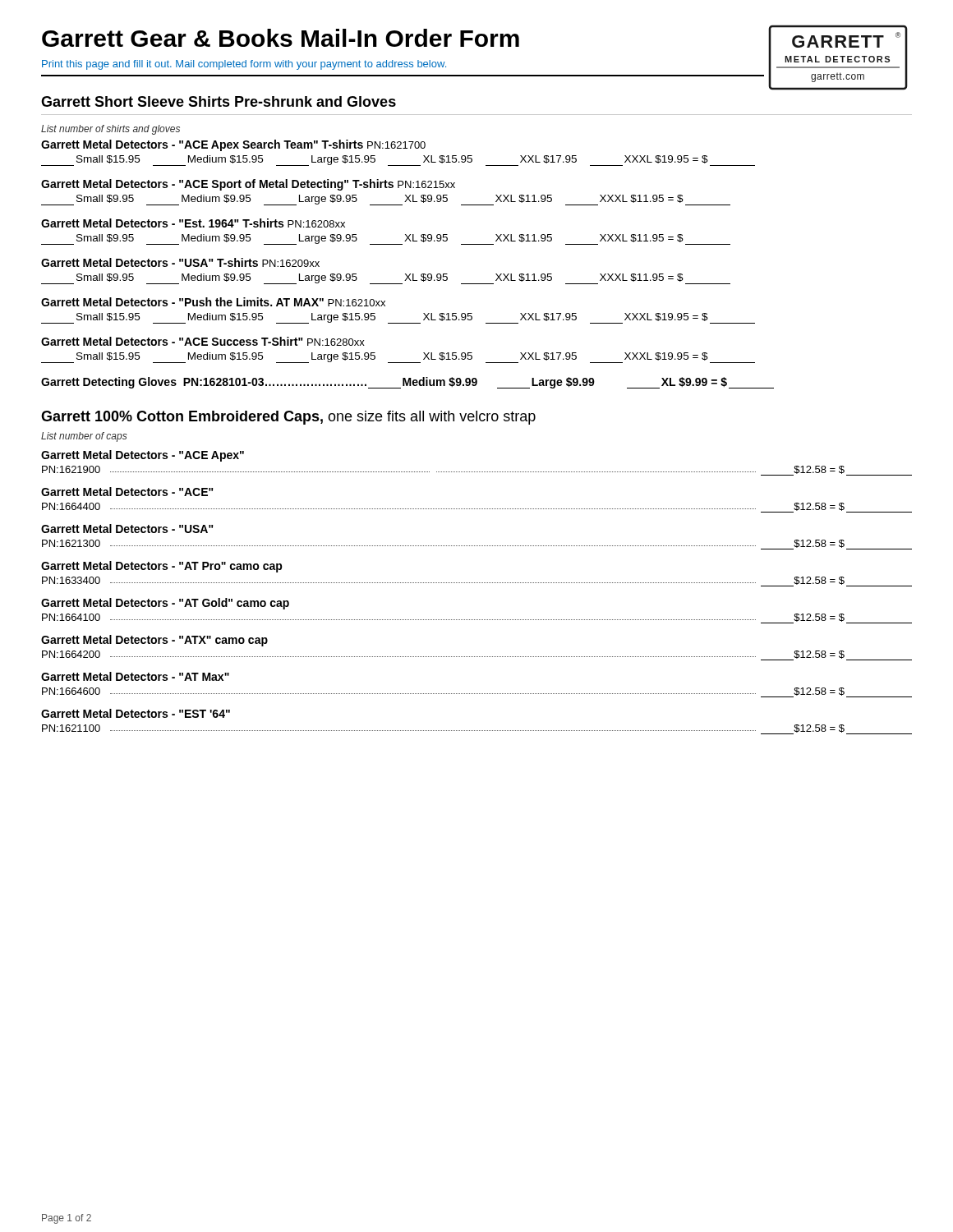Find the region starting "Garrett Metal Detectors - "Est. 1964" T-shirts"
The image size is (953, 1232).
[x=193, y=223]
